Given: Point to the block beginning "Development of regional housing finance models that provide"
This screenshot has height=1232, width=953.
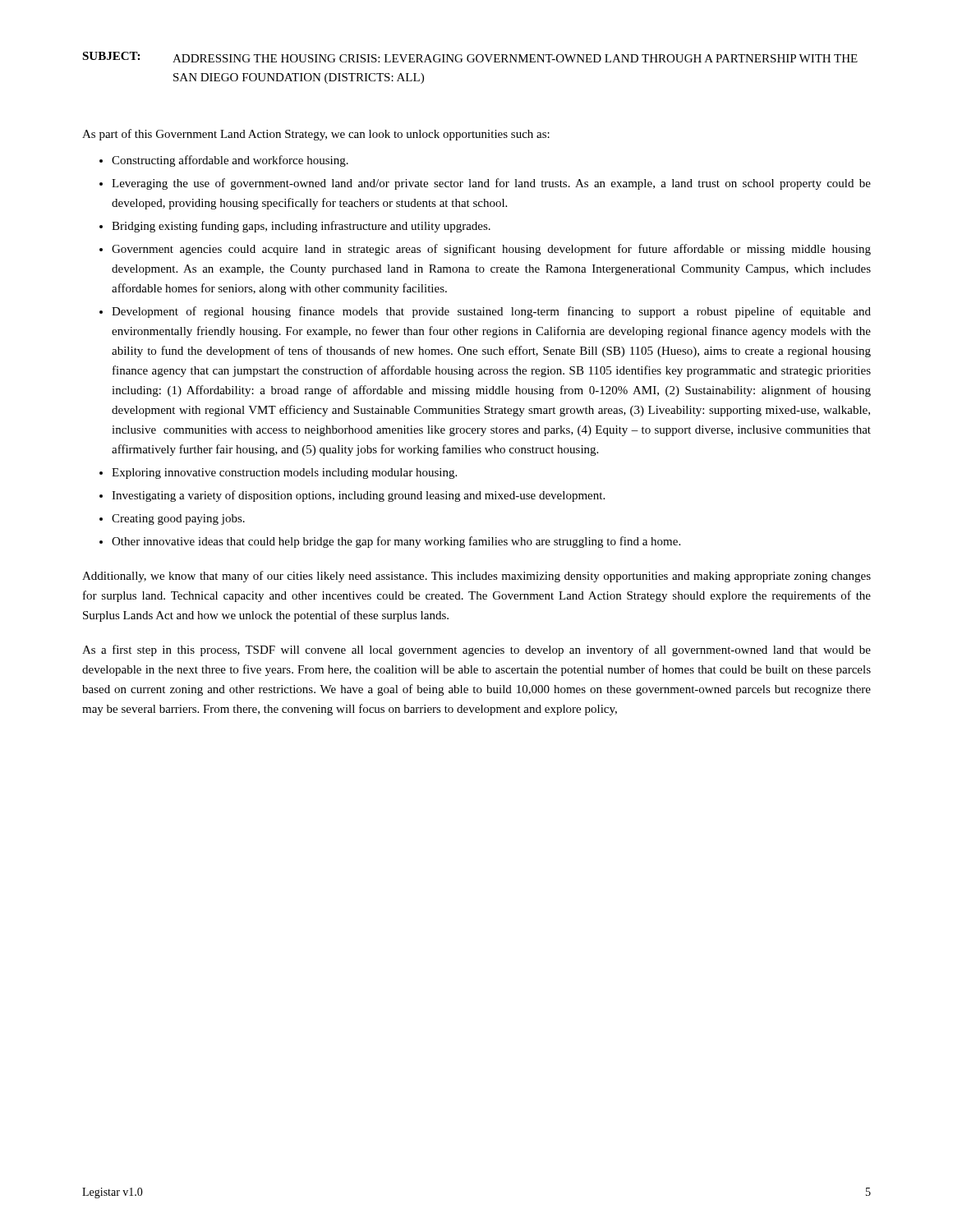Looking at the screenshot, I should tap(491, 380).
